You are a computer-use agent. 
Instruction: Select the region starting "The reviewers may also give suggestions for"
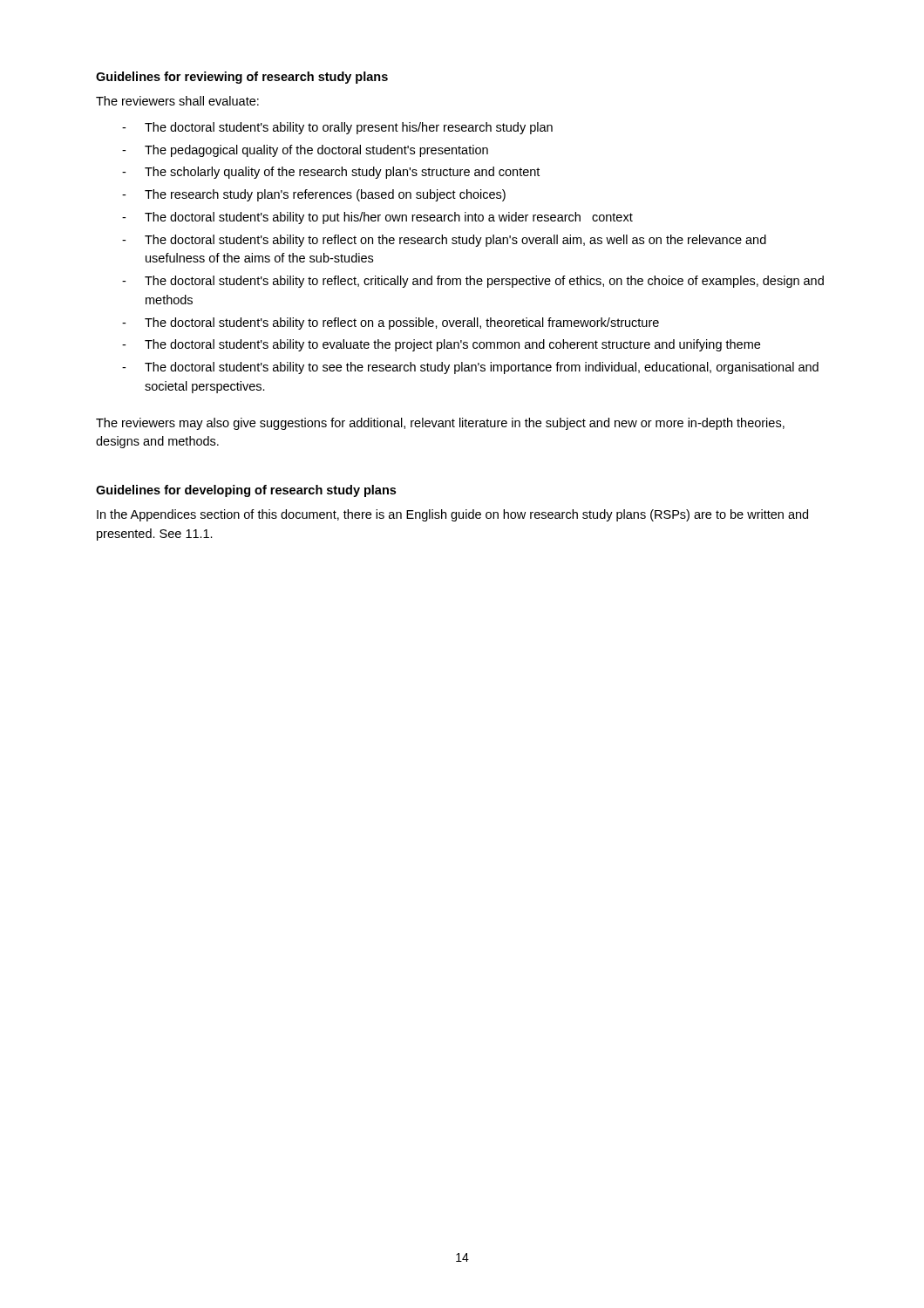[441, 432]
